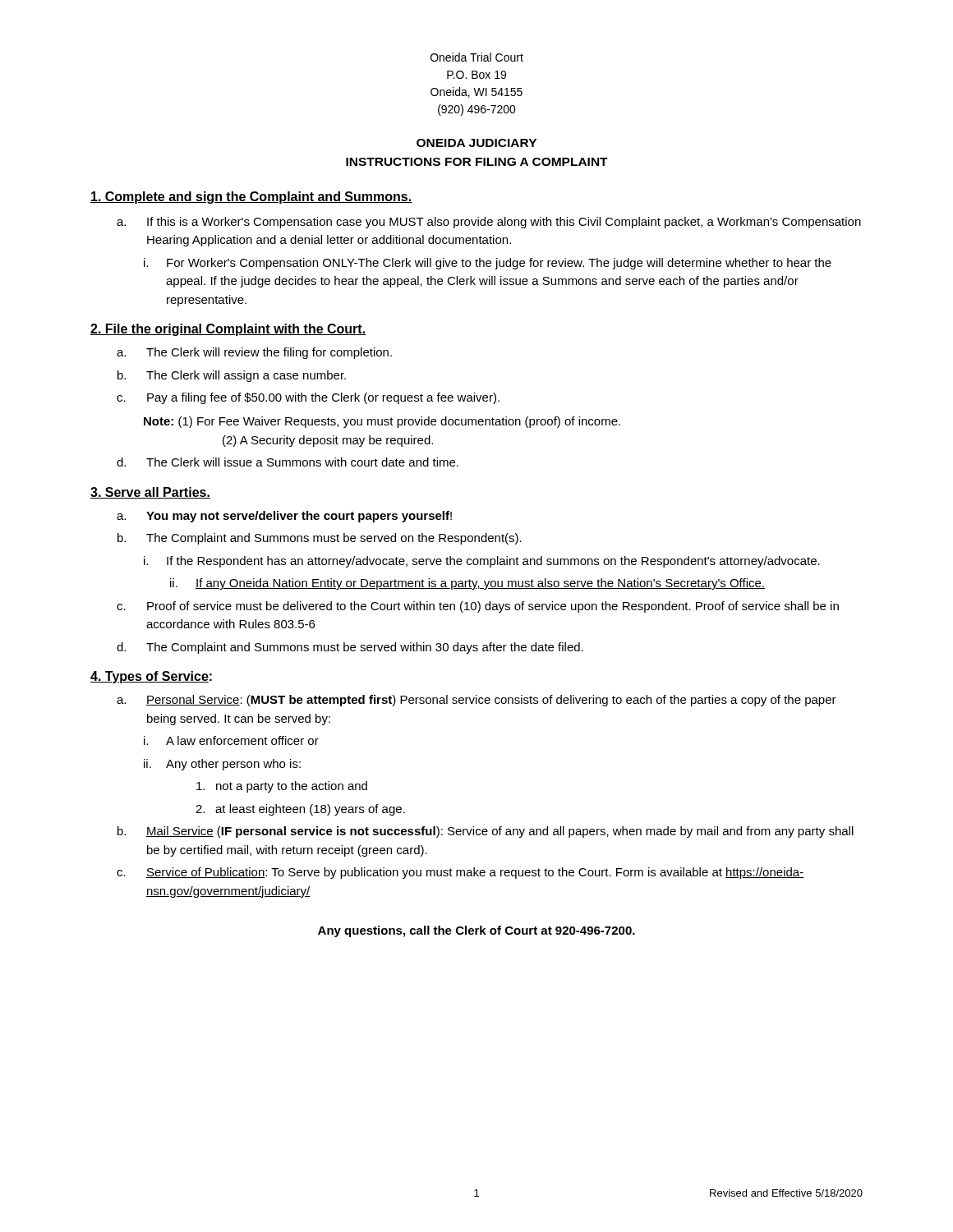Where is the passage that starts "c. Pay a filing fee of $50.00 with"?

pos(309,398)
